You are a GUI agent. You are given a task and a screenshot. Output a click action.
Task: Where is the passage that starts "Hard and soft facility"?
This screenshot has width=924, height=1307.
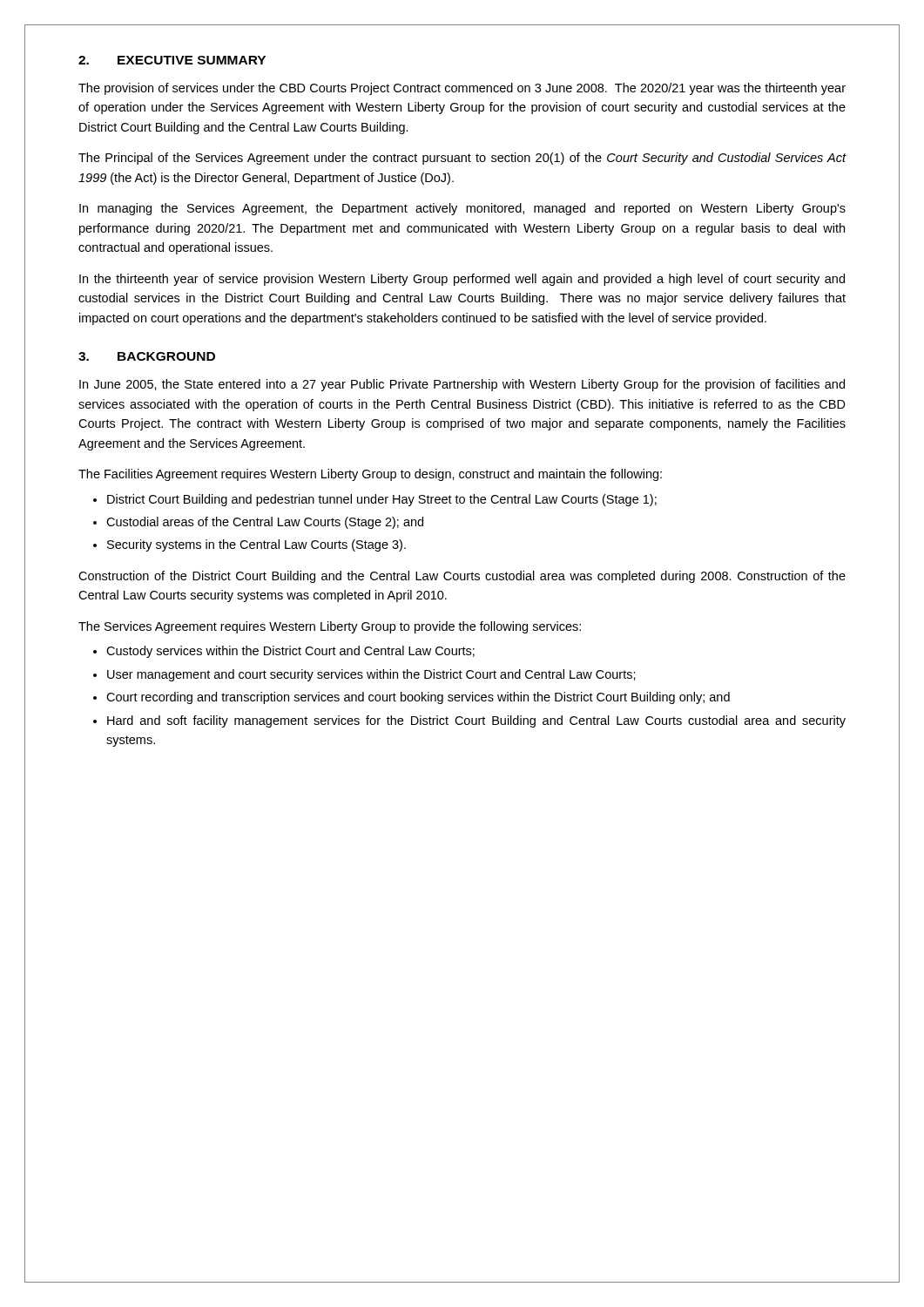tap(476, 730)
